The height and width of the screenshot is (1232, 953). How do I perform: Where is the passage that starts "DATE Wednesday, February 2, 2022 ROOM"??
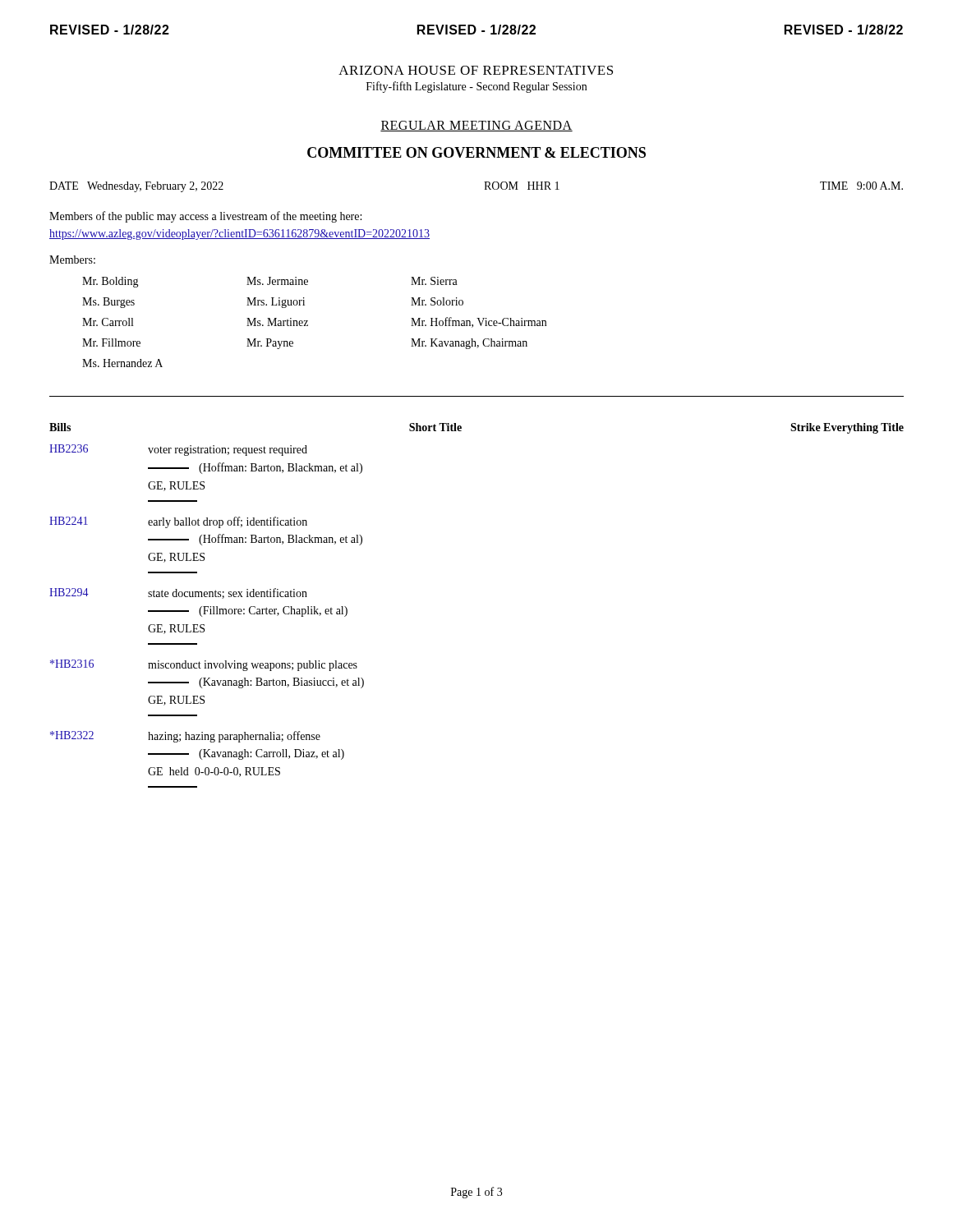(x=476, y=177)
